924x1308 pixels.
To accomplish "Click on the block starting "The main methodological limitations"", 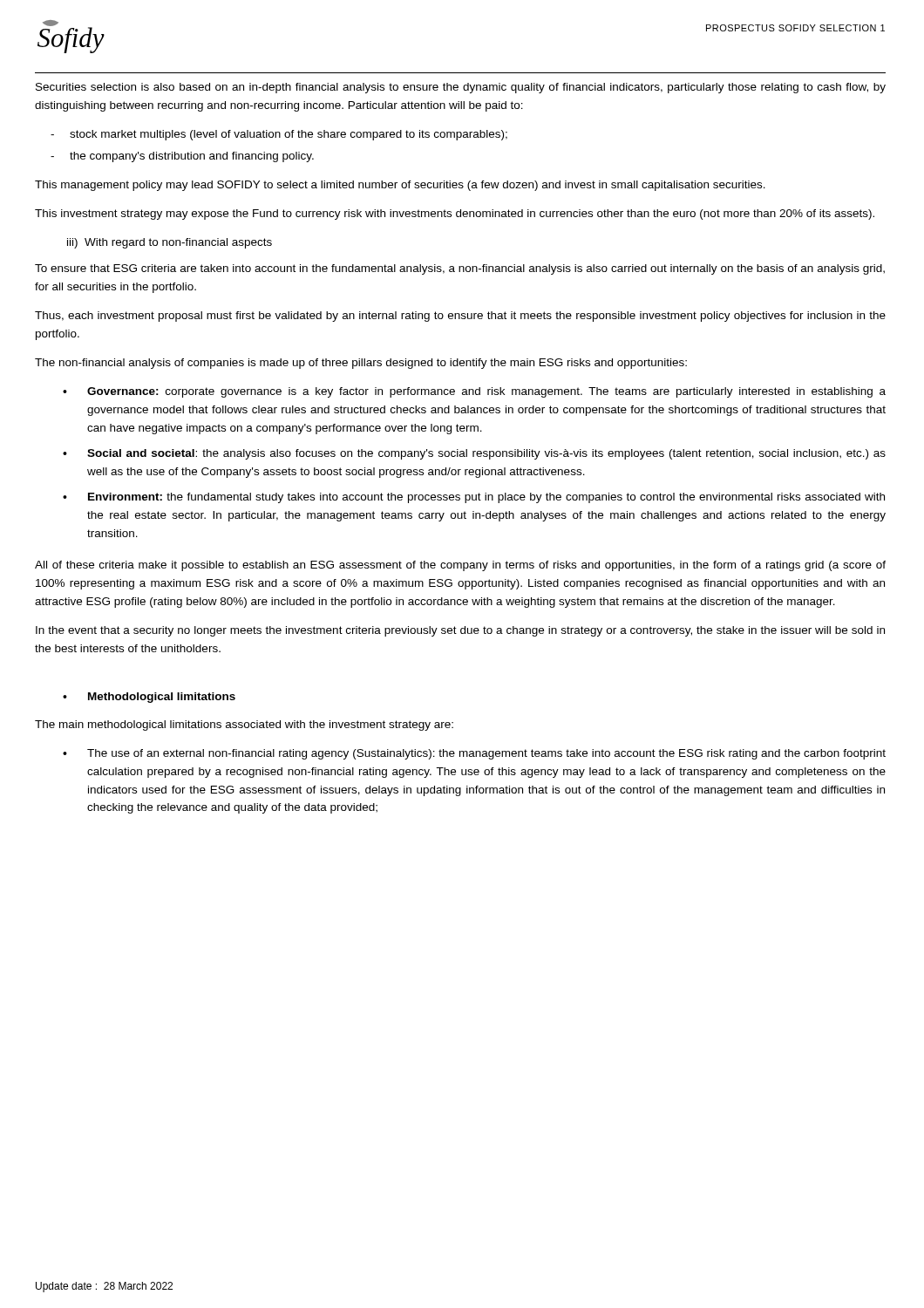I will coord(244,724).
